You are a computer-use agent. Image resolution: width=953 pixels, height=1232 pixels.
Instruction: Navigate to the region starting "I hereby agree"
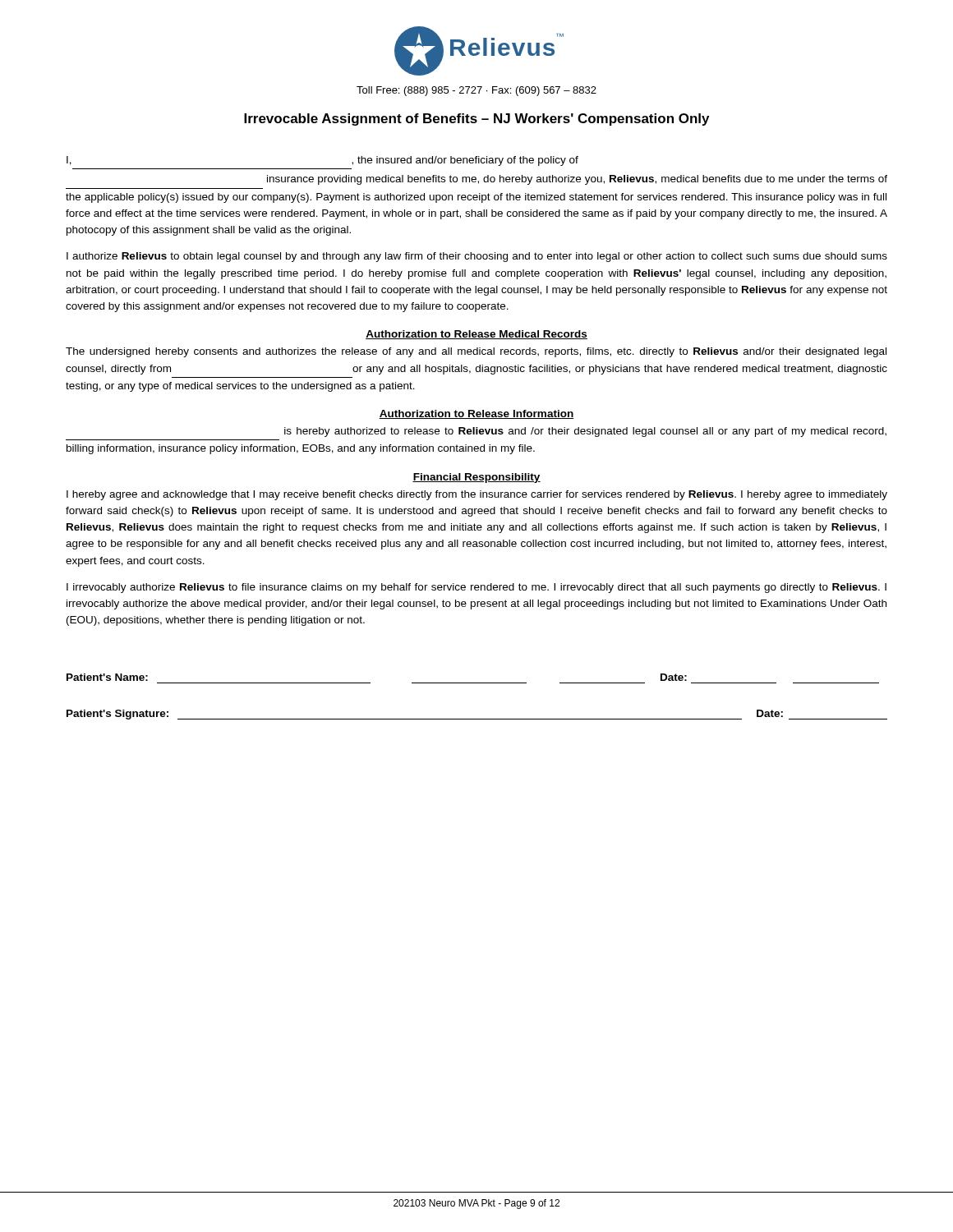[x=476, y=527]
